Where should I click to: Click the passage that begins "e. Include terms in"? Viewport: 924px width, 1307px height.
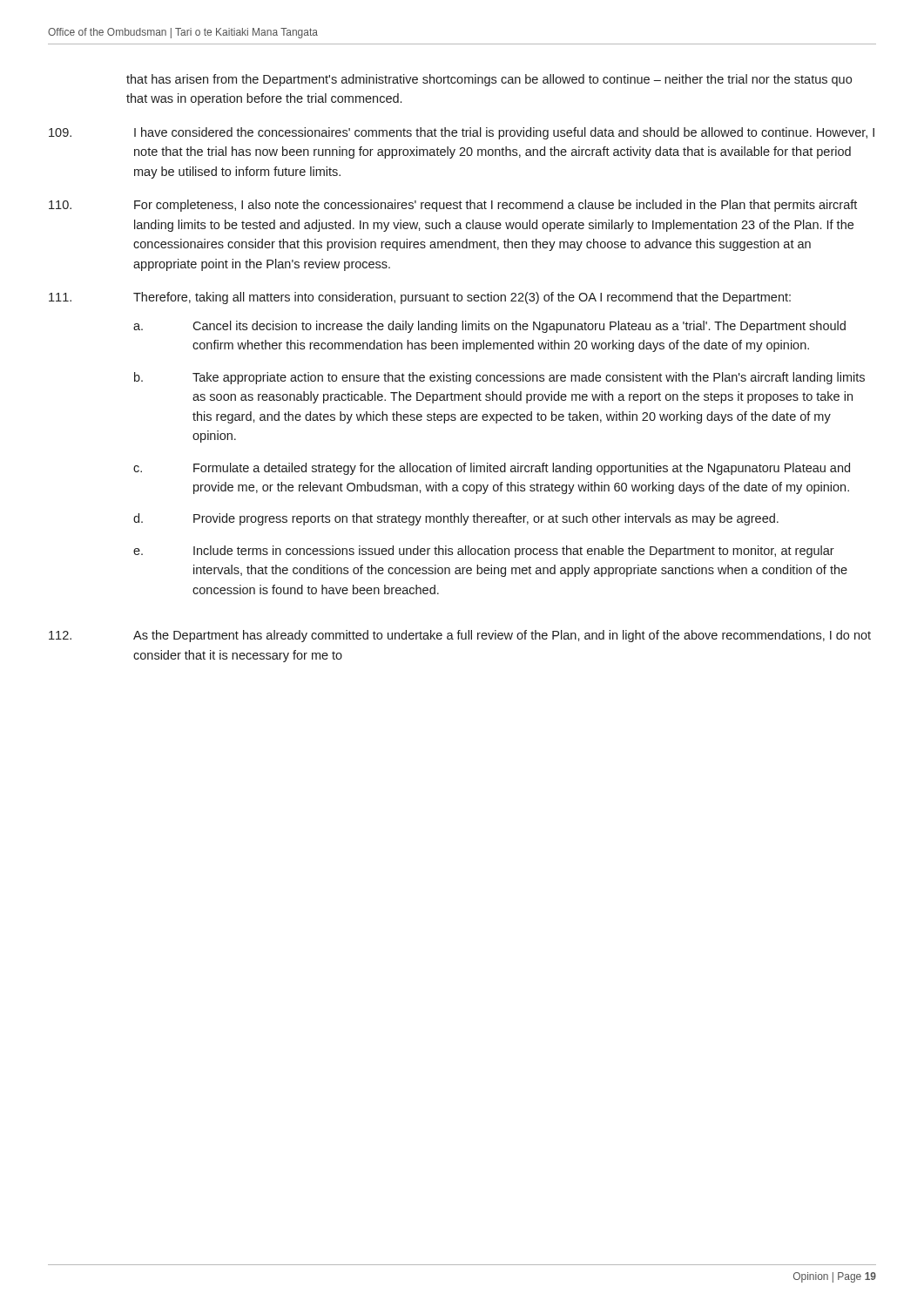pyautogui.click(x=505, y=570)
